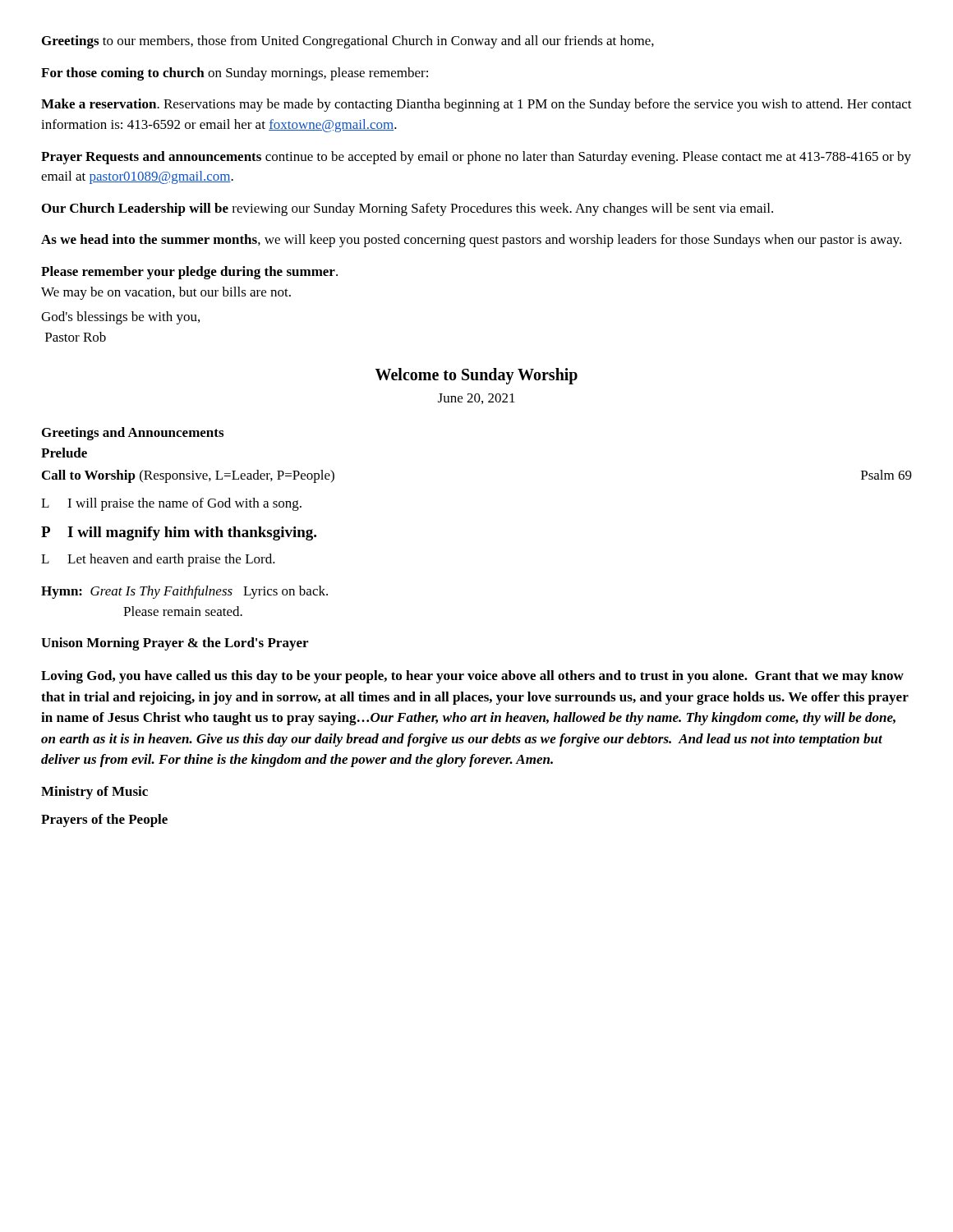Click on the passage starting "Ministry of Music"
This screenshot has width=953, height=1232.
click(x=95, y=791)
